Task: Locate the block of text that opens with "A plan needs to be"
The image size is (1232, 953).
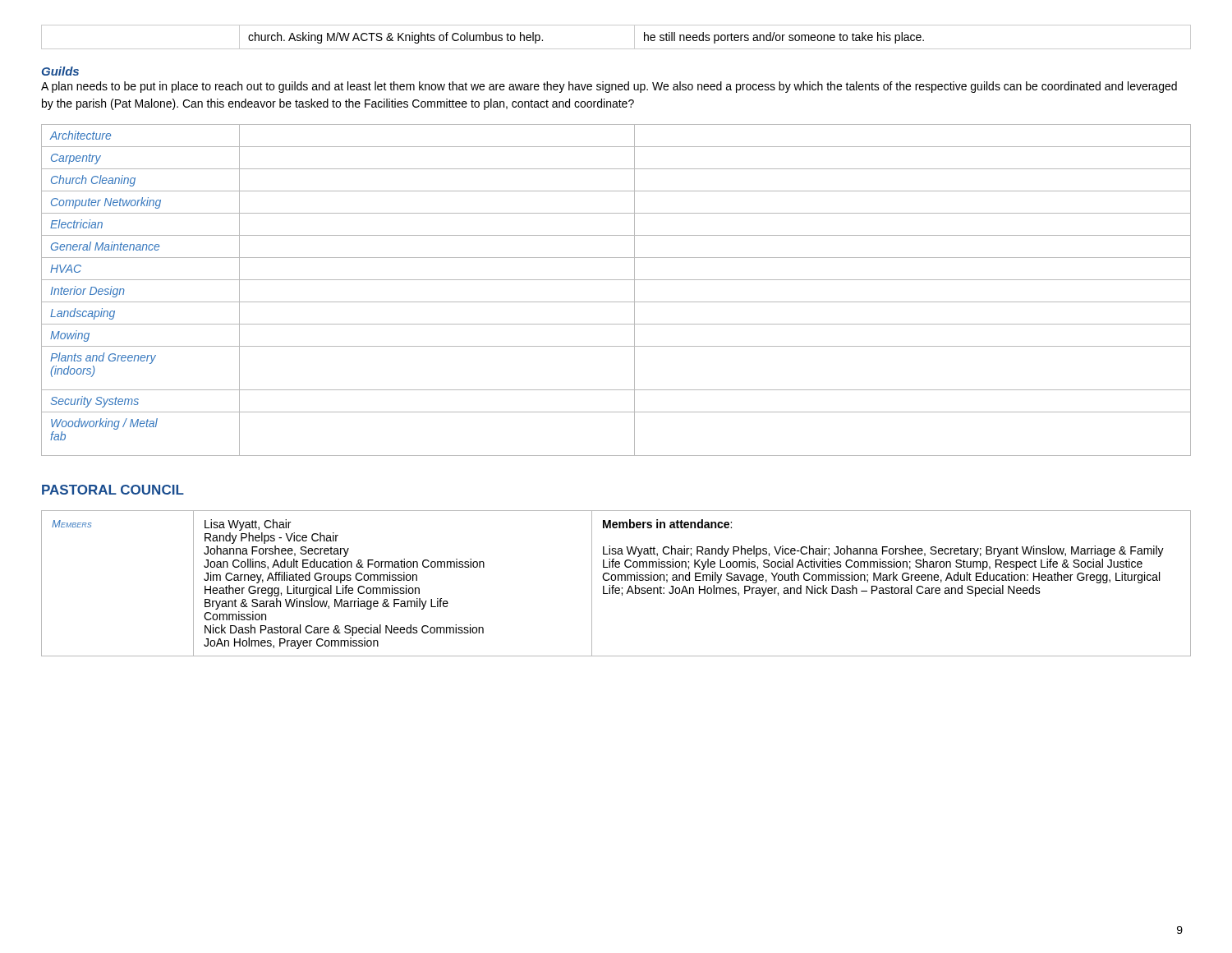Action: [x=609, y=95]
